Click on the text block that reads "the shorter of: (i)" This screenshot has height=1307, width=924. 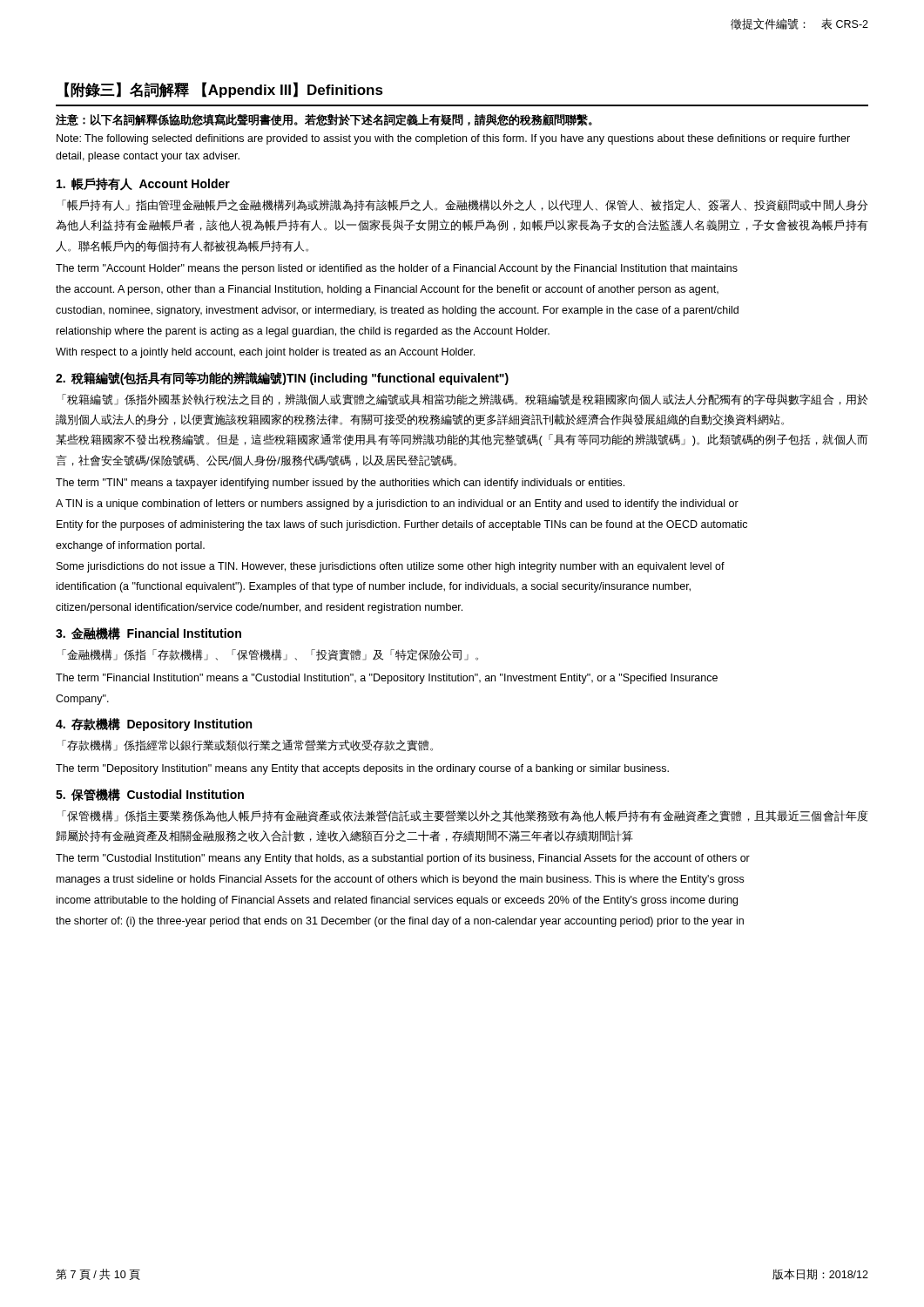click(x=400, y=921)
